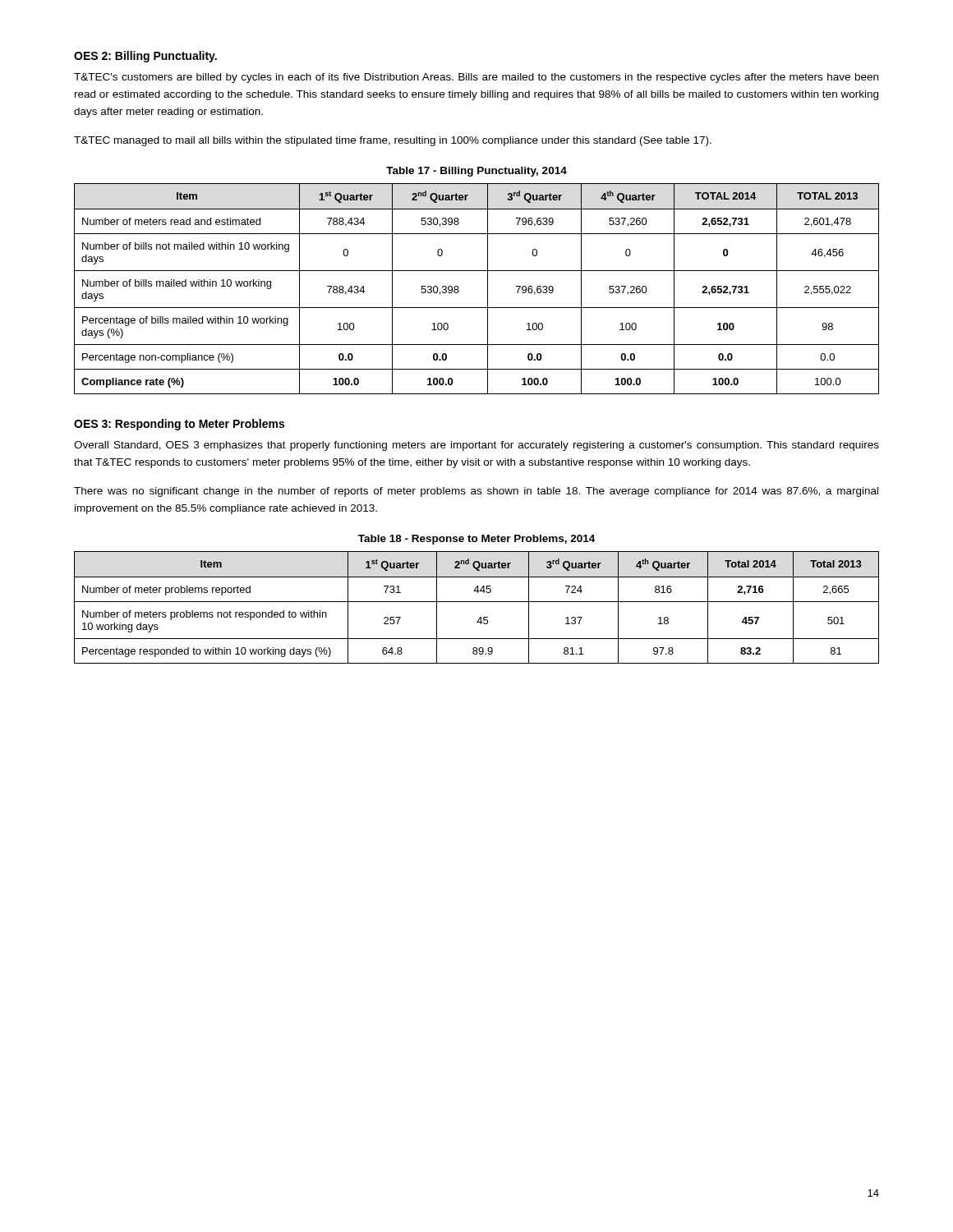Find the text block starting "Table 17 -"
953x1232 pixels.
476,170
